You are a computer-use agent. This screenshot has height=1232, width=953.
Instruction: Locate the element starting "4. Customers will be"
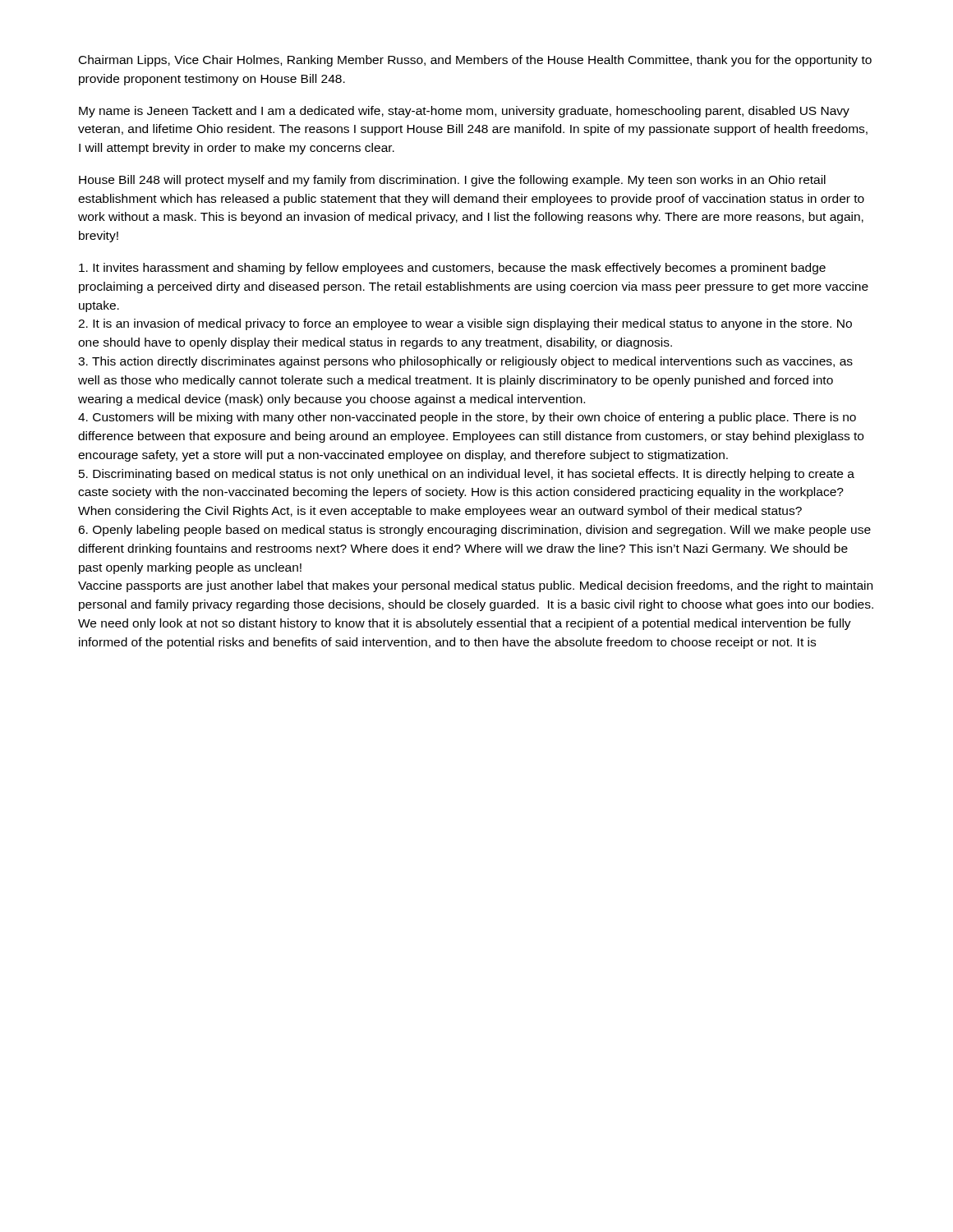[x=471, y=436]
